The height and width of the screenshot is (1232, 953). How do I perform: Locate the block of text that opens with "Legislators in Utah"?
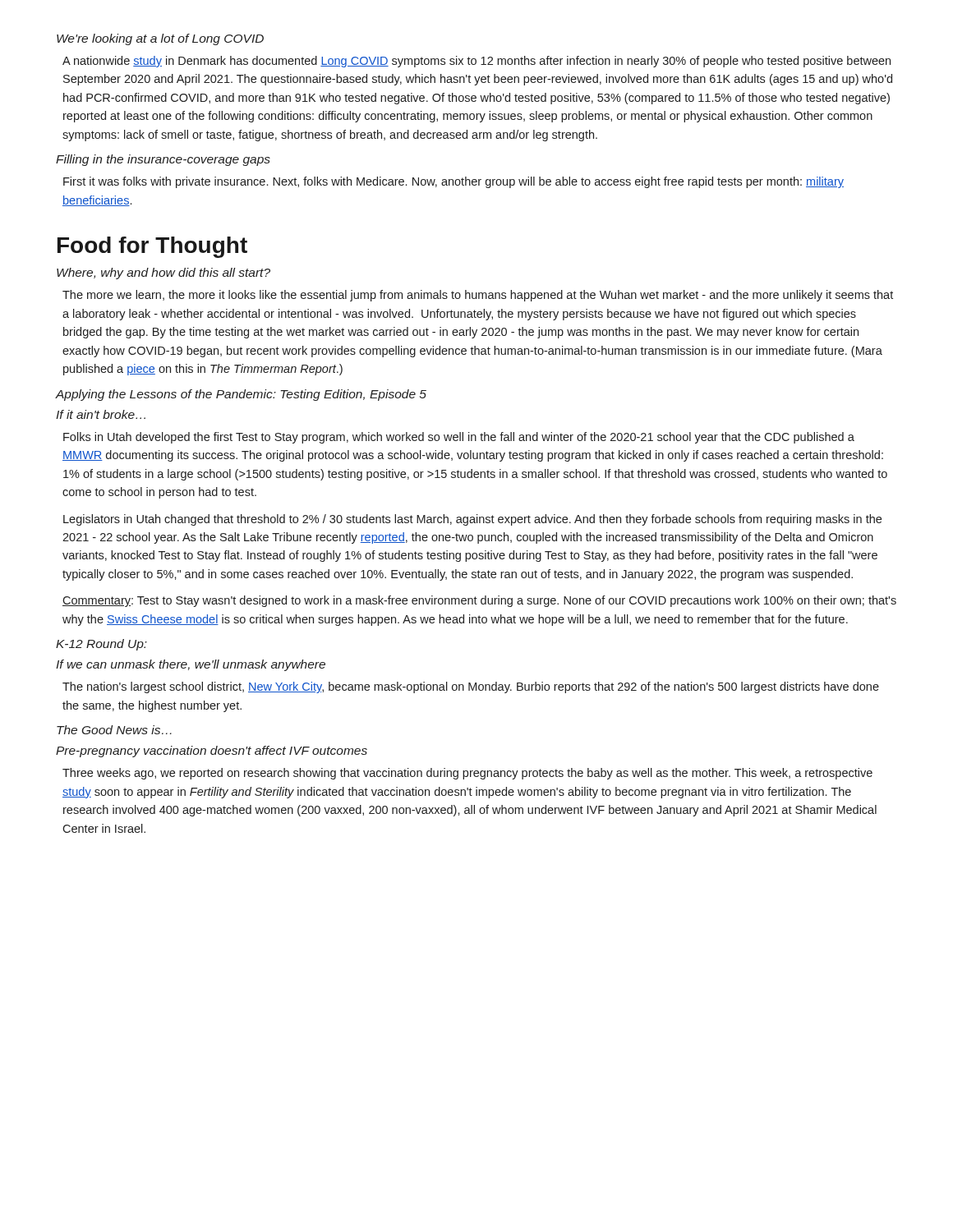click(x=472, y=546)
